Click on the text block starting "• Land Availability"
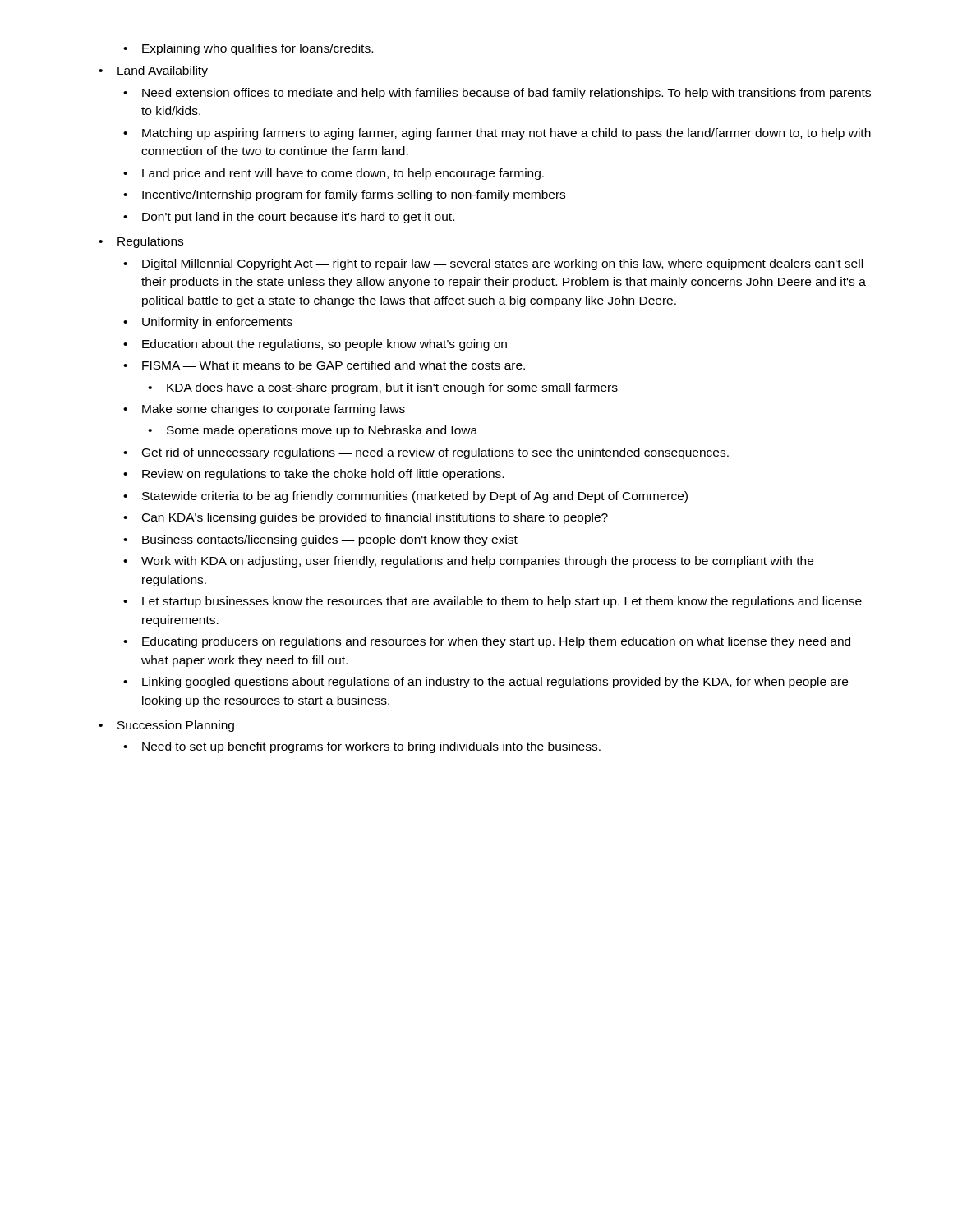 coord(153,71)
